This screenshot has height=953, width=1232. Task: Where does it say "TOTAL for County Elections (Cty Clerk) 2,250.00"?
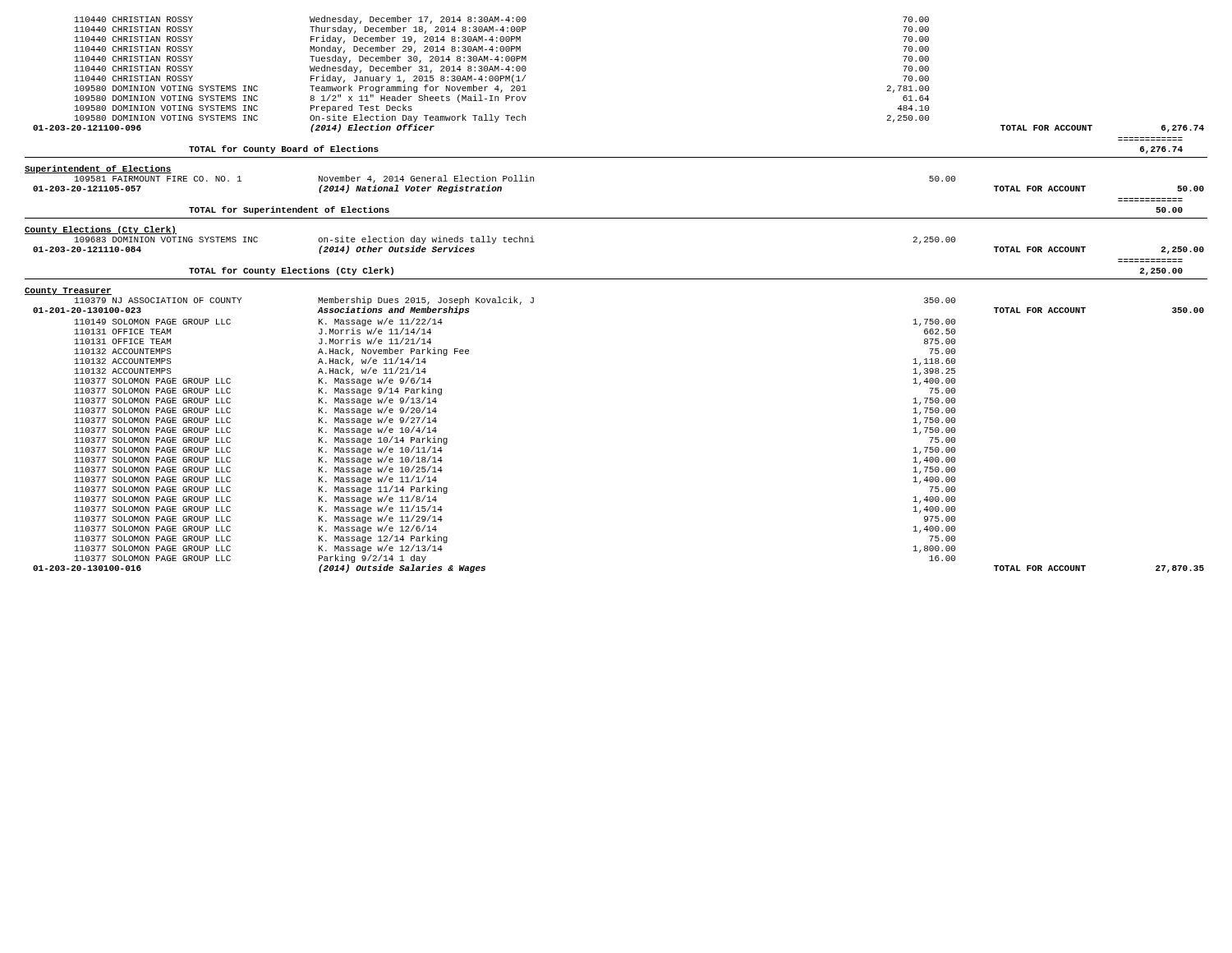(604, 271)
